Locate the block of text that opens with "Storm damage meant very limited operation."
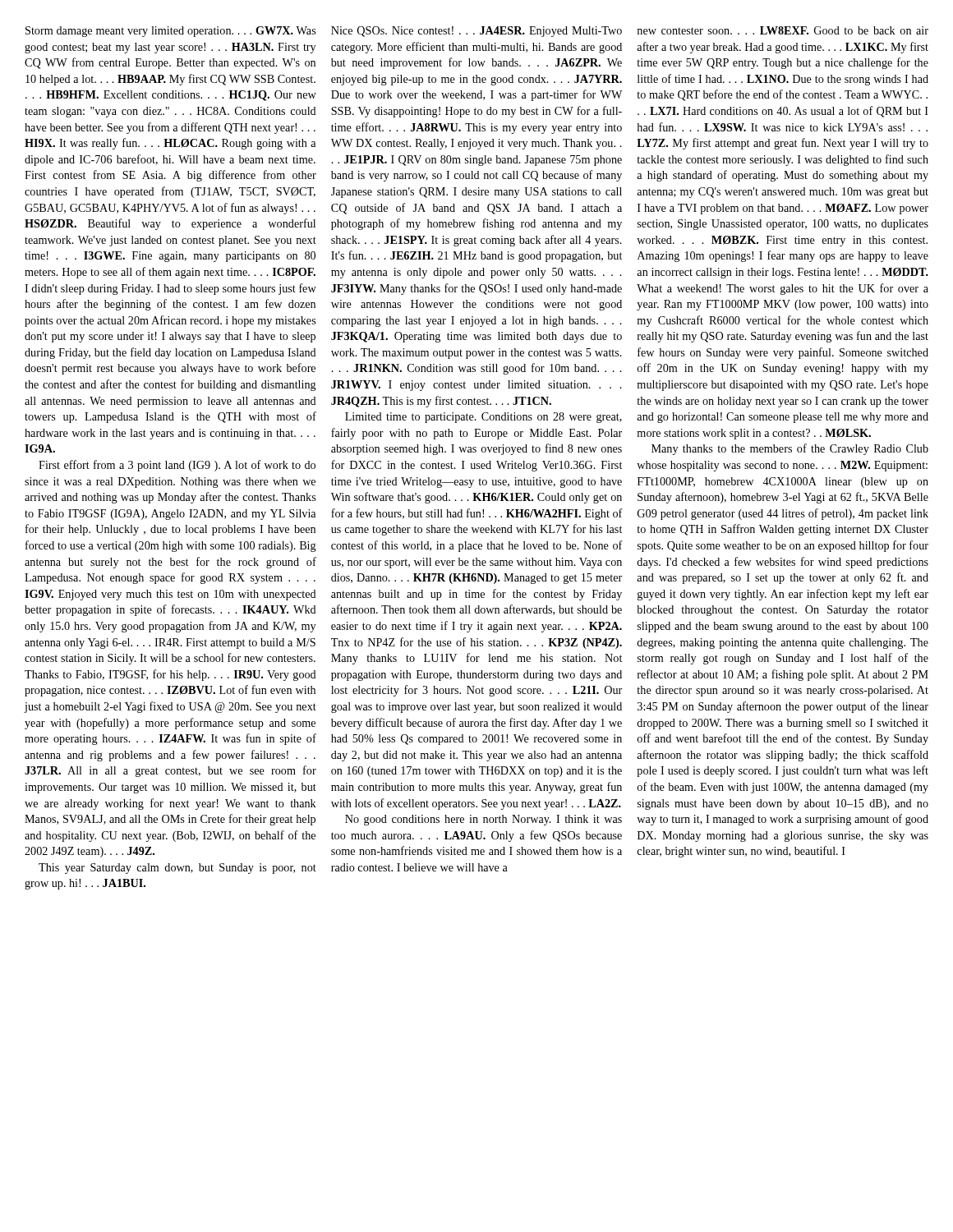Image resolution: width=953 pixels, height=1232 pixels. point(170,458)
